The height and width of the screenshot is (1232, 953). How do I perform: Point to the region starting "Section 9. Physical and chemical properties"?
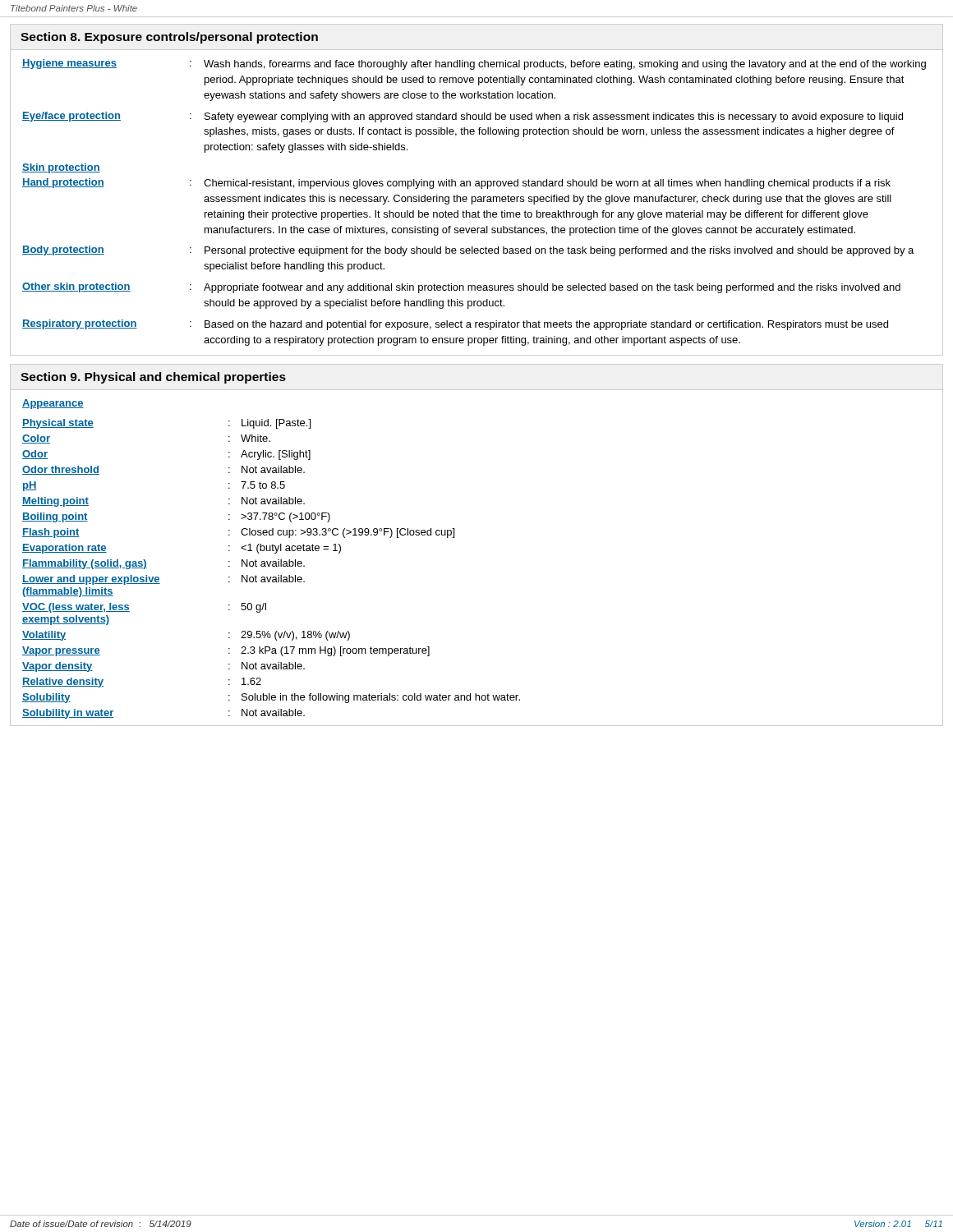pyautogui.click(x=153, y=376)
